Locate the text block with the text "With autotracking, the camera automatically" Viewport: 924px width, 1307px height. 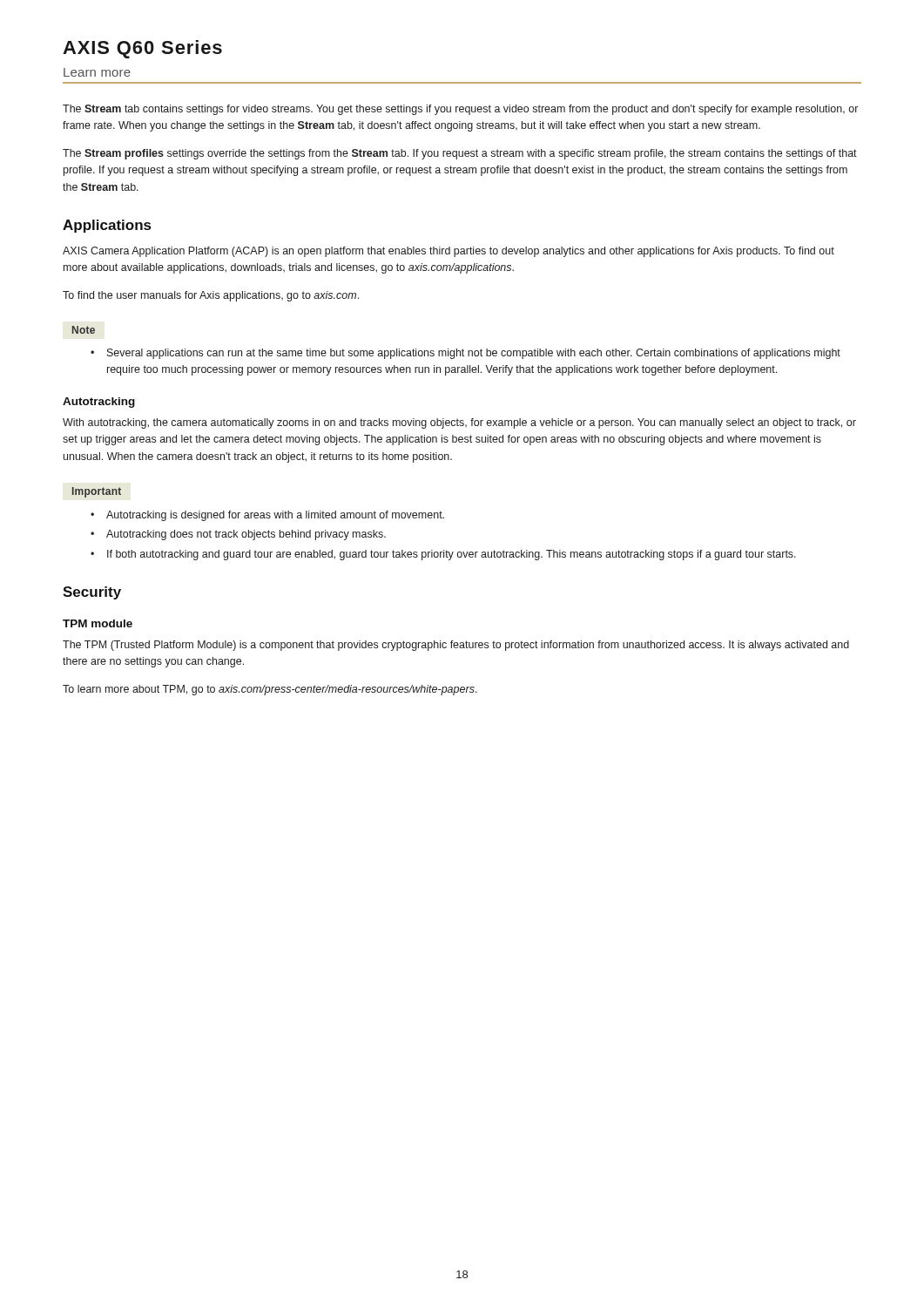462,440
